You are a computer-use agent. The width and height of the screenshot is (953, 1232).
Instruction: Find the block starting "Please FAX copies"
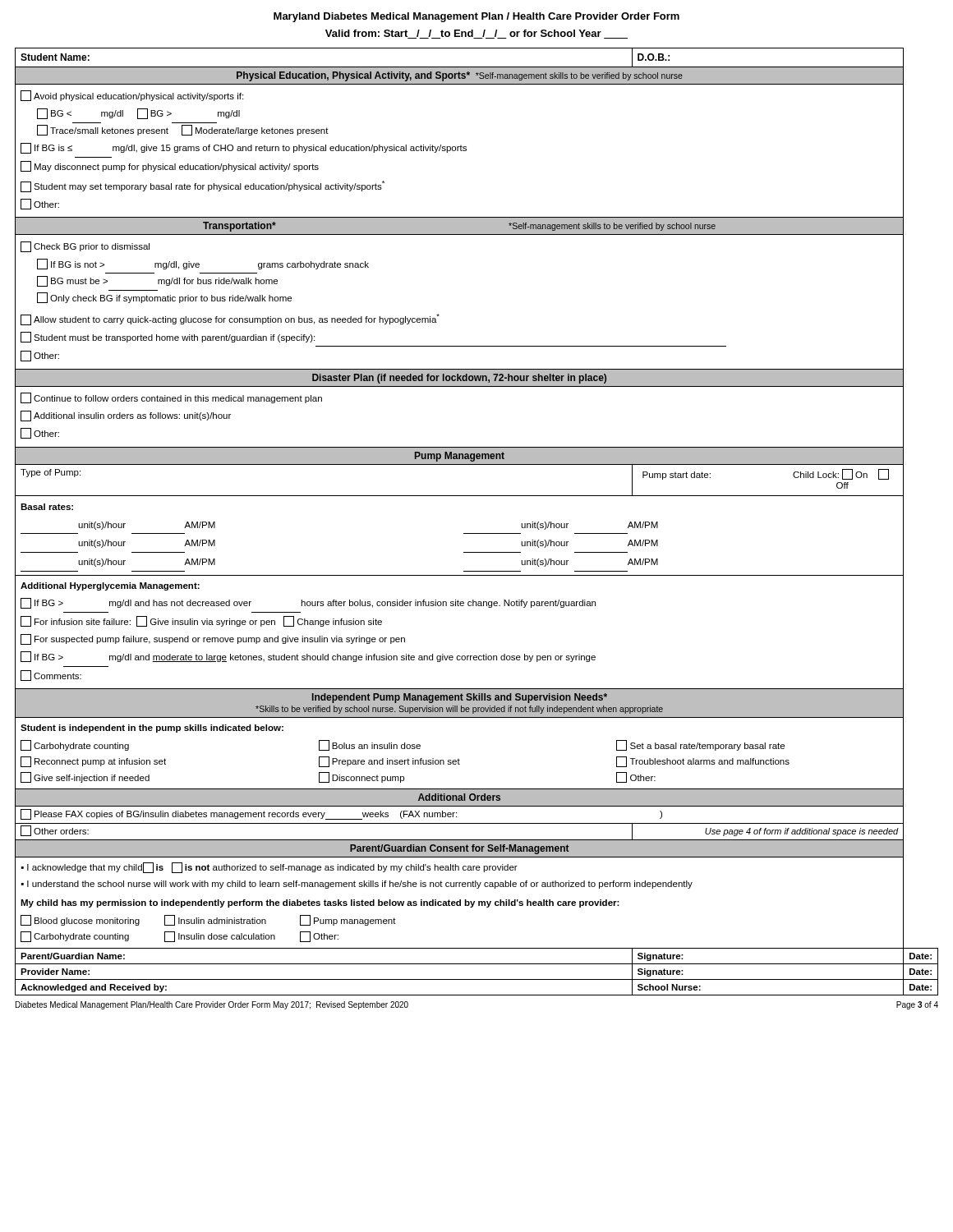tap(459, 815)
